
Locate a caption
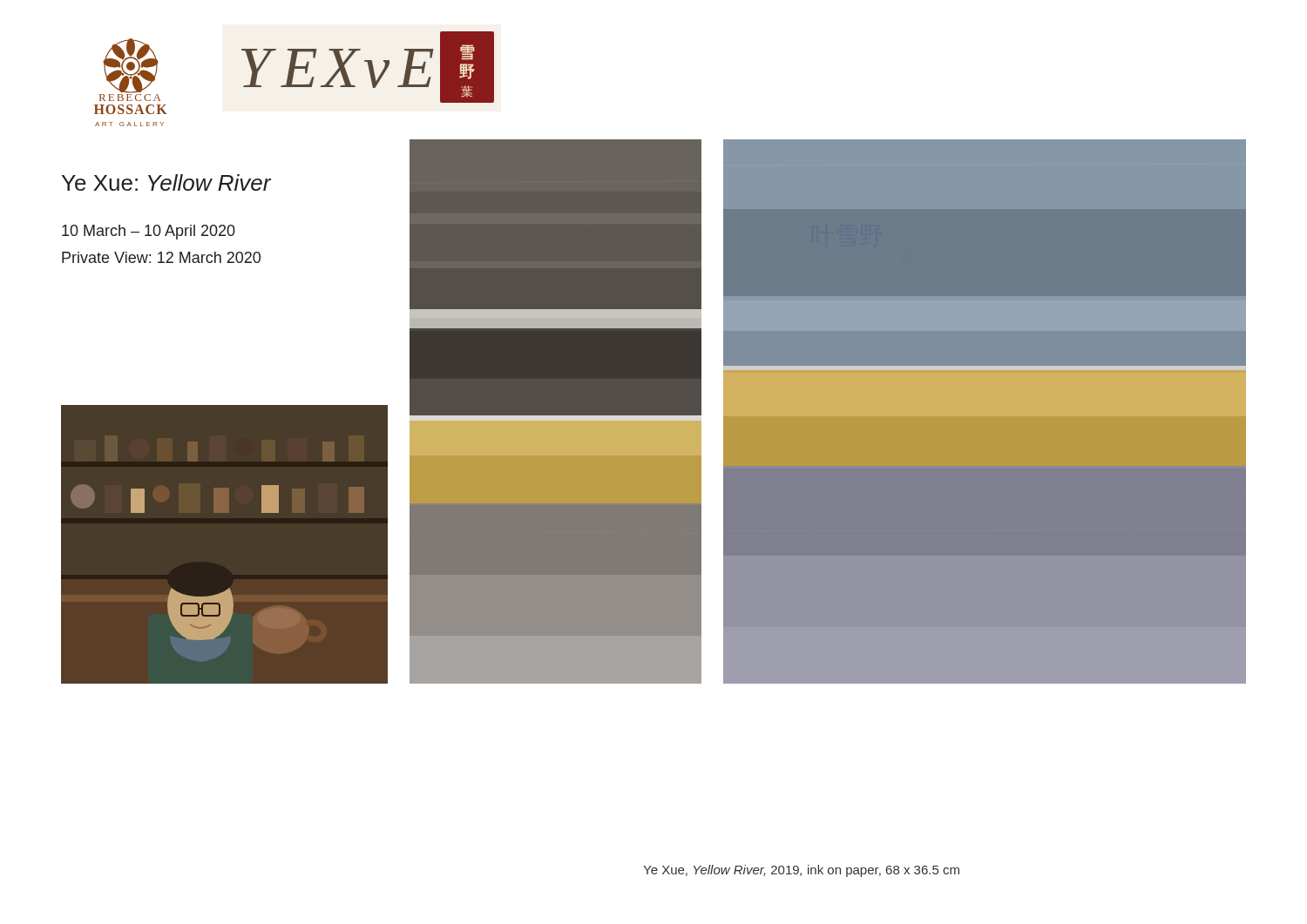[802, 870]
